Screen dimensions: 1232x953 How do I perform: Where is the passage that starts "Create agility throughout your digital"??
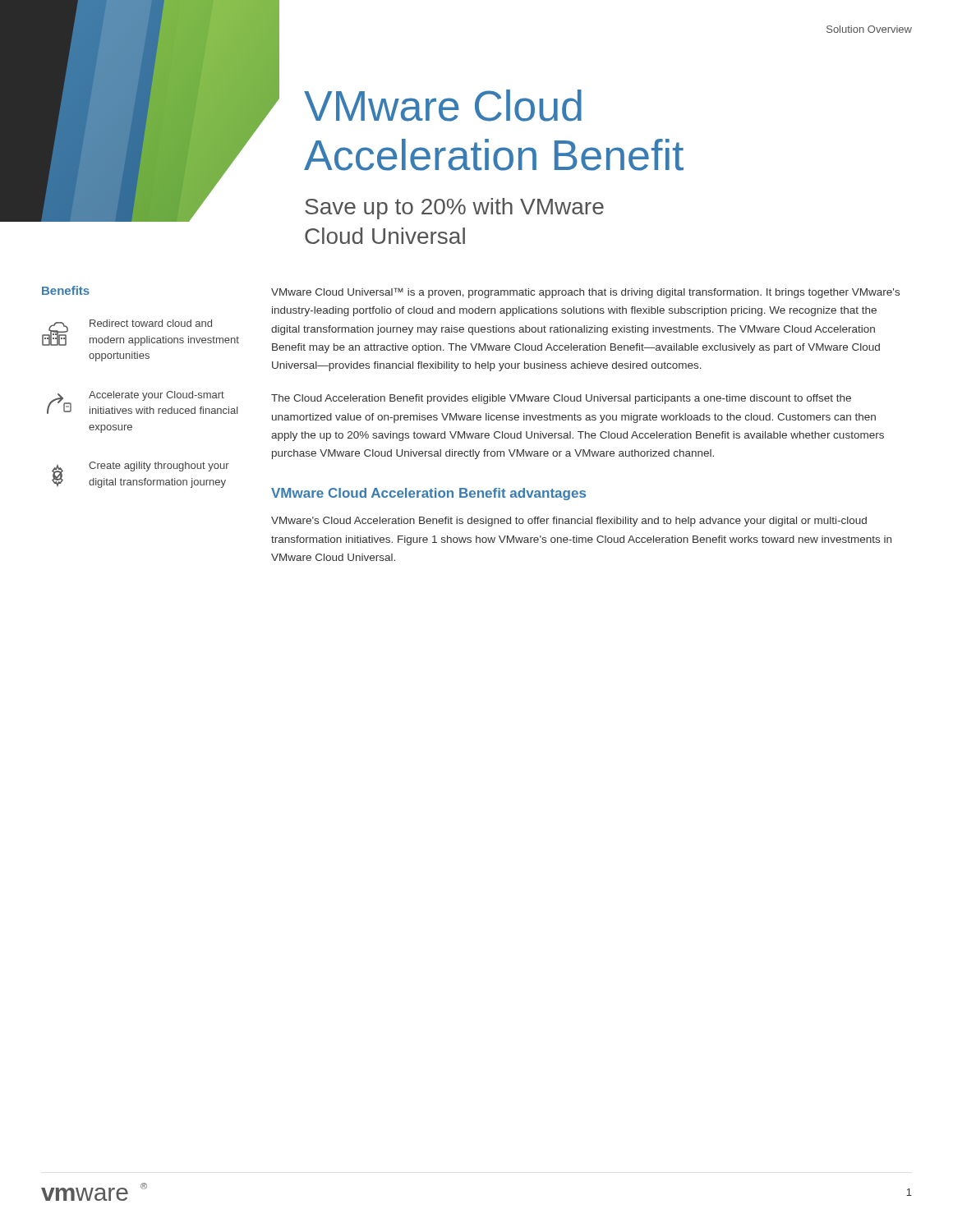click(144, 476)
